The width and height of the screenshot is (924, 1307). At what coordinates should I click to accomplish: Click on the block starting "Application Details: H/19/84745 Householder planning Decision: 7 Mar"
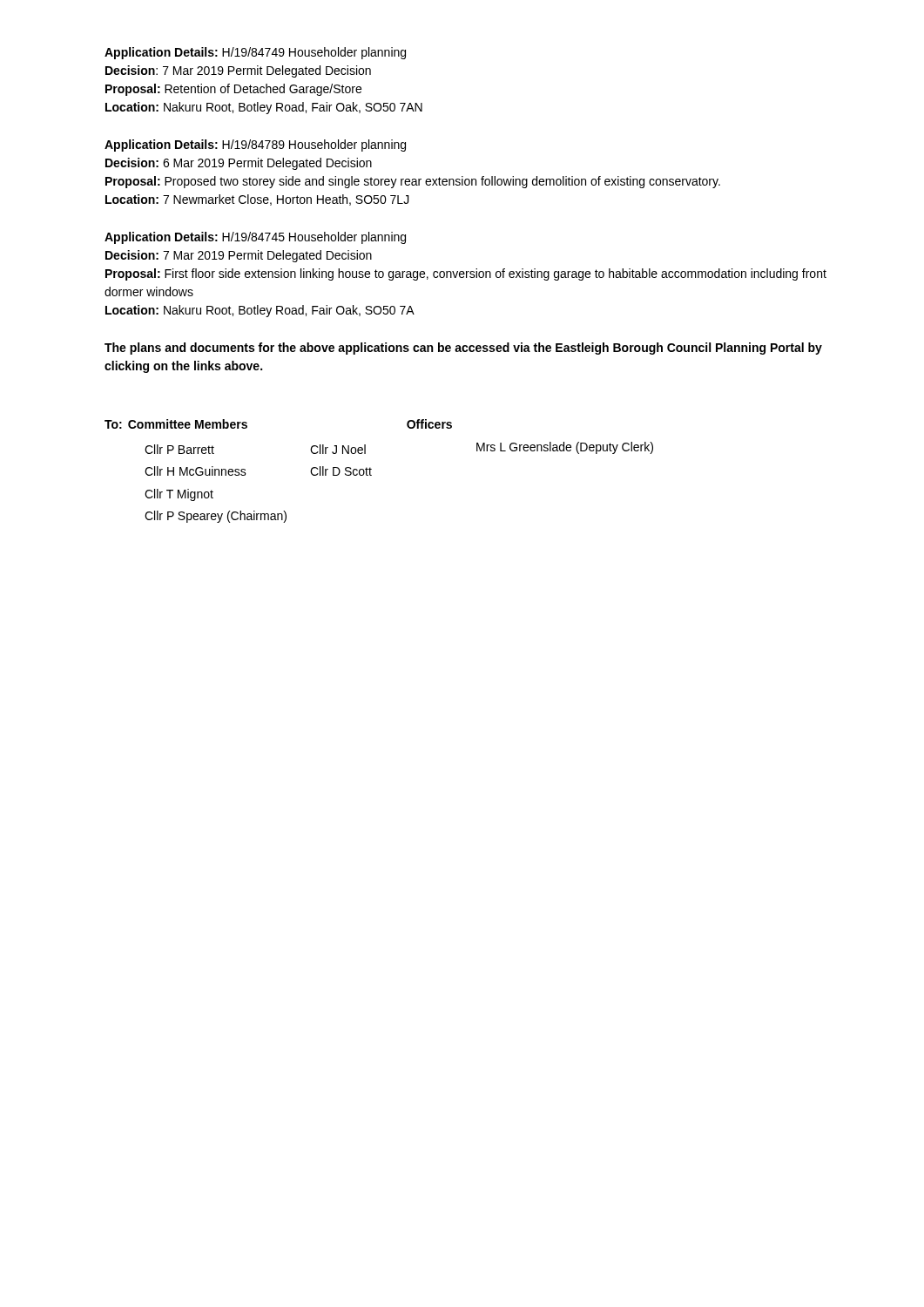[465, 274]
